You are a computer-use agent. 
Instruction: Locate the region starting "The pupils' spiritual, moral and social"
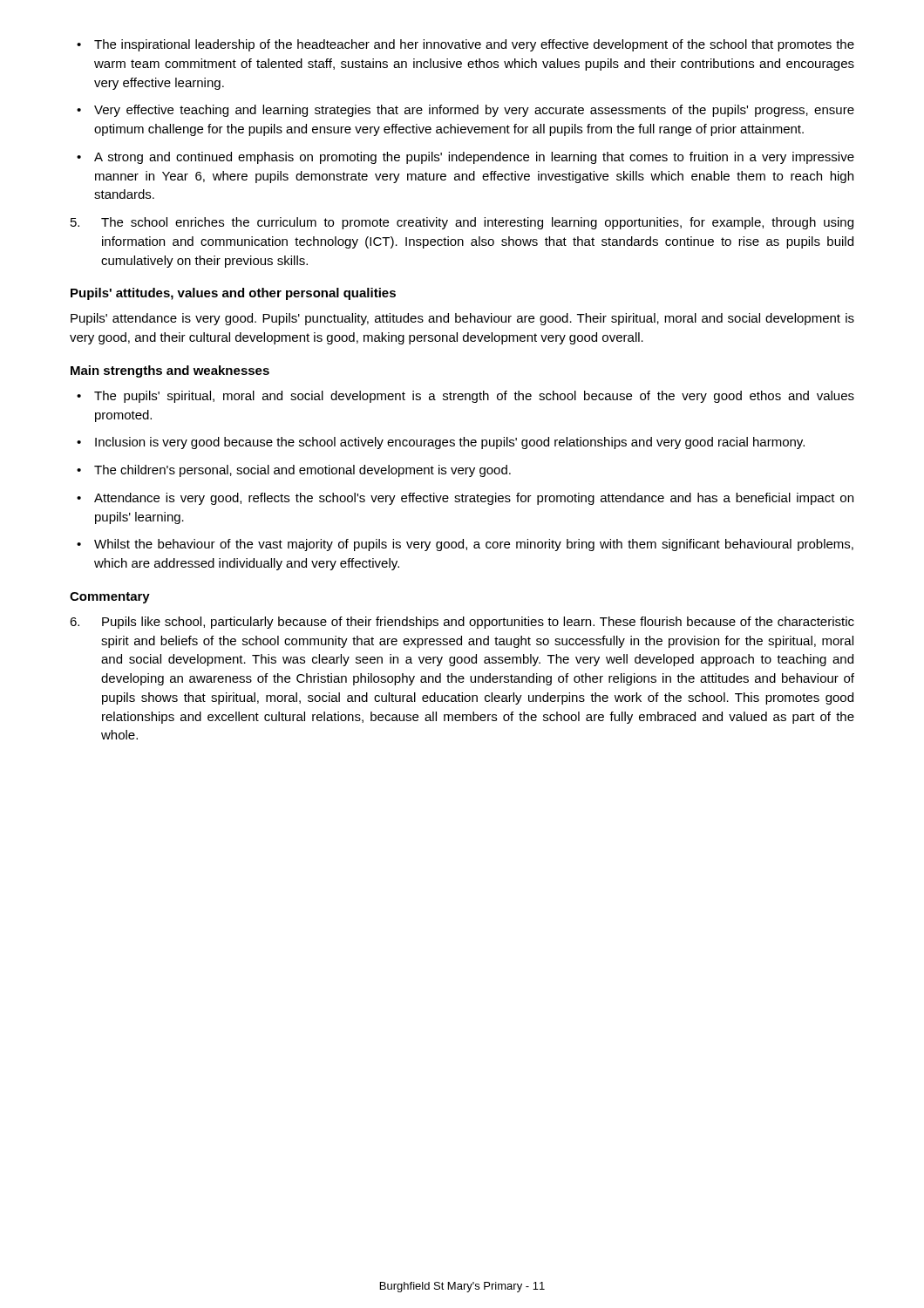[x=462, y=479]
